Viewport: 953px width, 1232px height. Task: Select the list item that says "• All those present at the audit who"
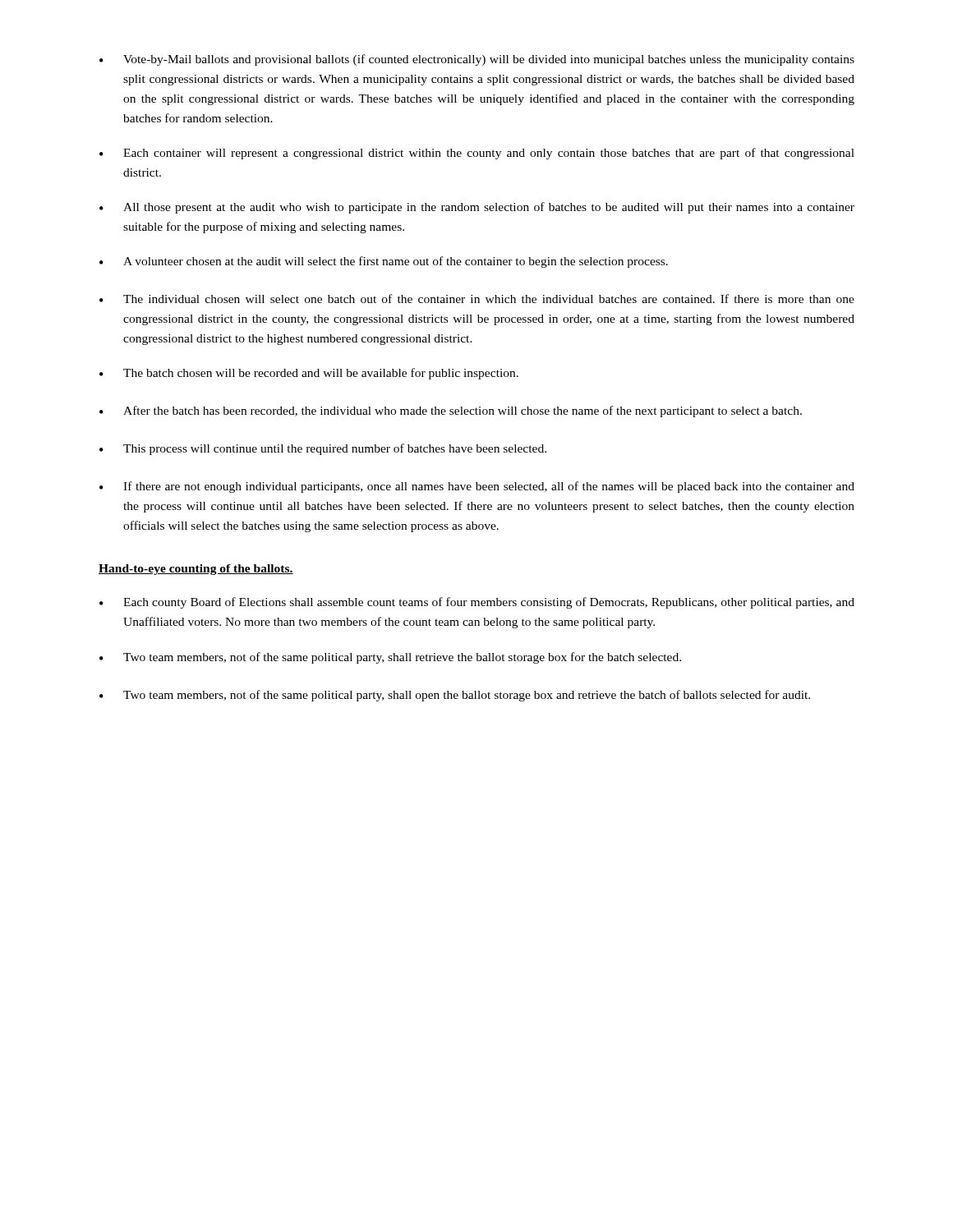point(476,217)
